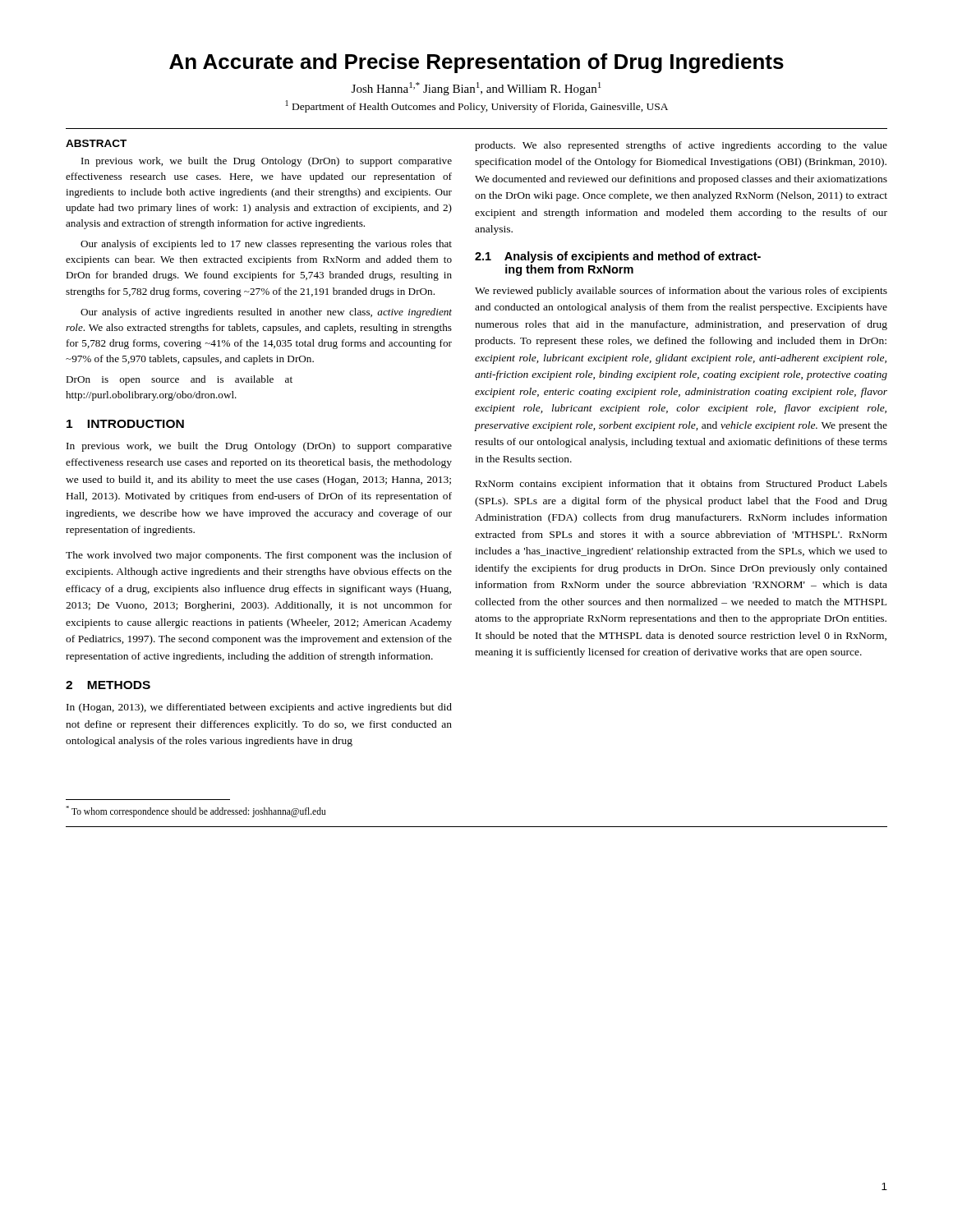Click on the text that reads "Josh Hanna1,* Jiang Bian1, and William R. Hogan1"
Viewport: 953px width, 1232px height.
[x=476, y=87]
